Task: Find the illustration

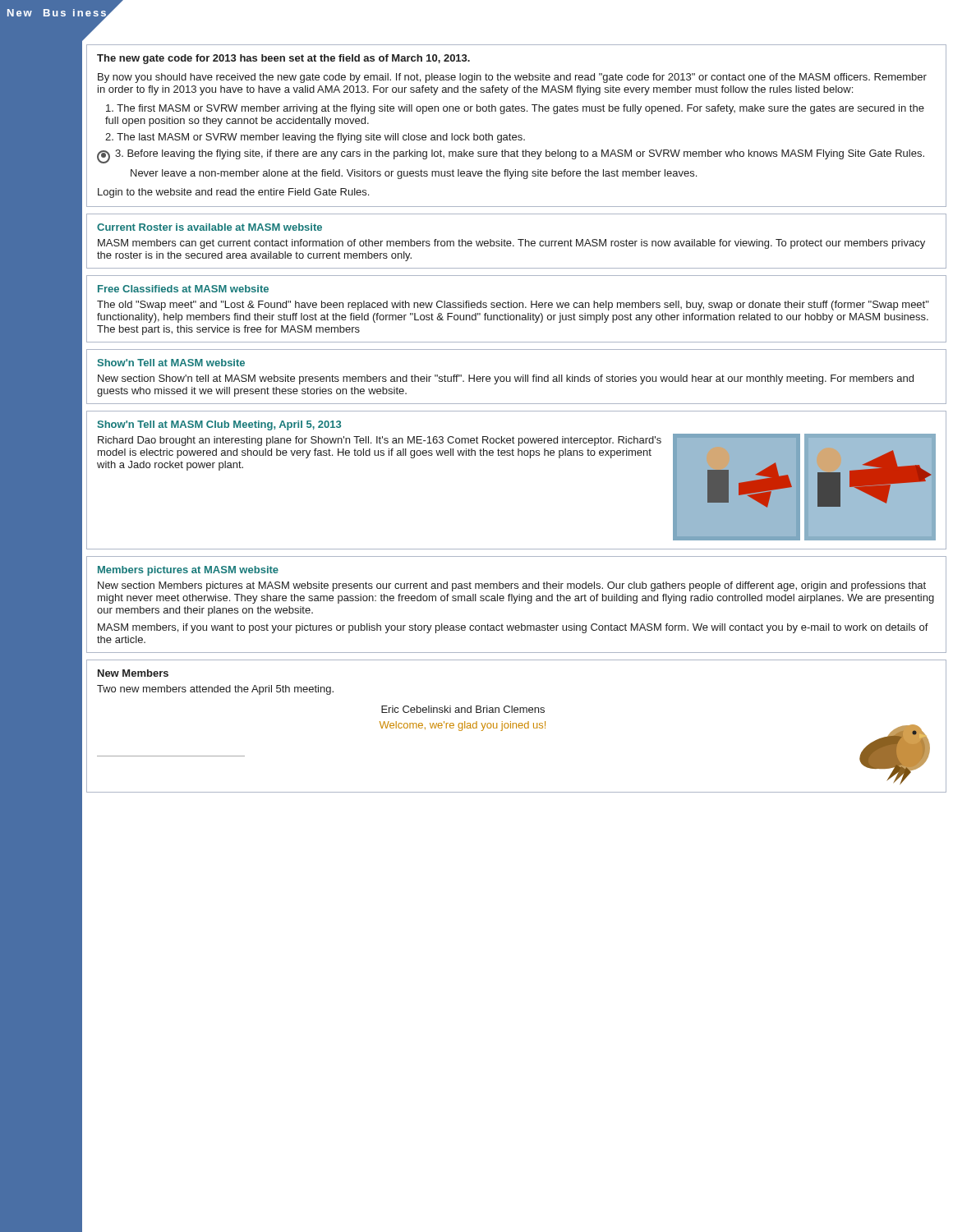Action: pos(891,744)
